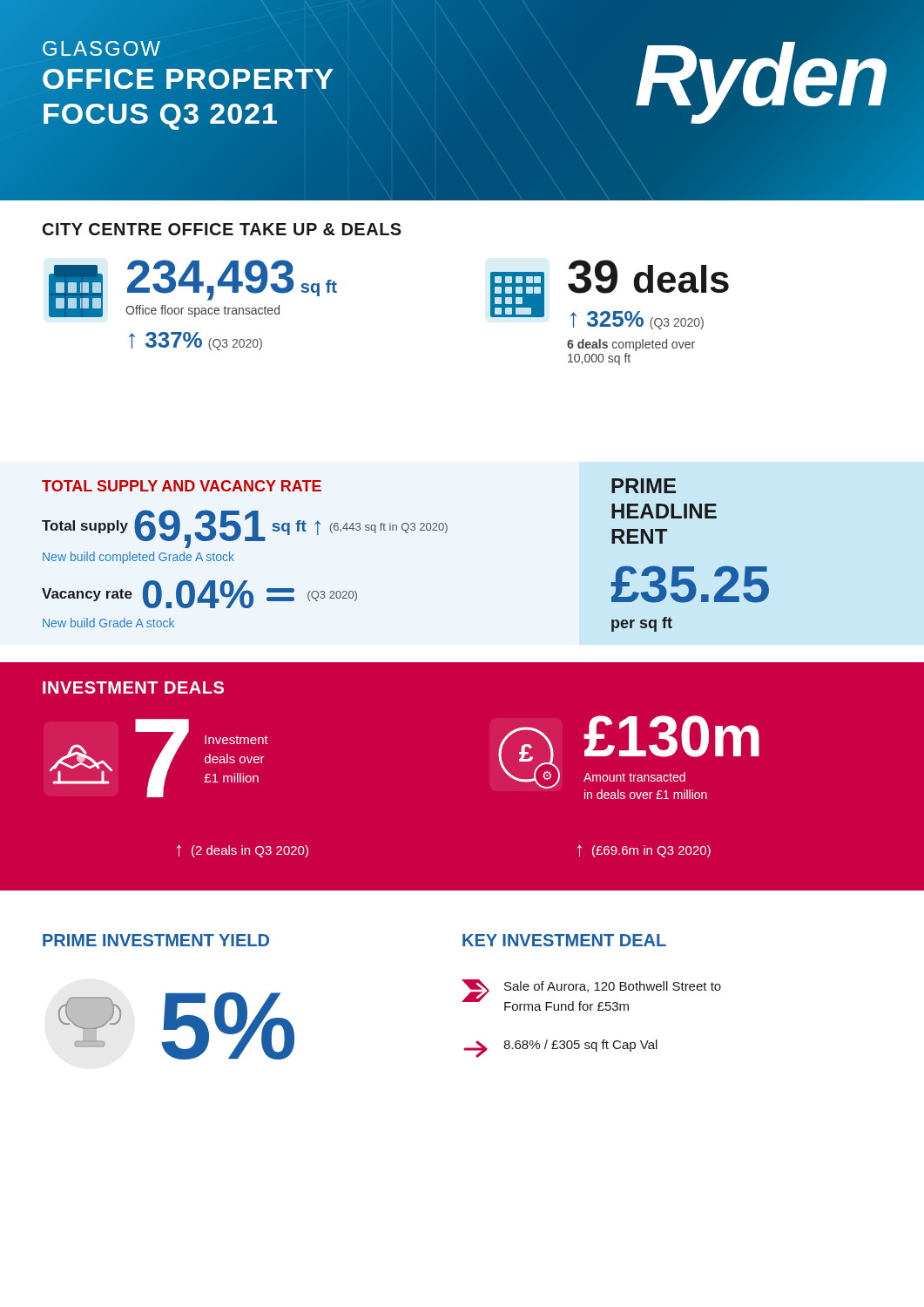Click the passage that begins "TOTAL SUPPLY AND VACANCY RATE"
924x1307 pixels.
pos(182,486)
